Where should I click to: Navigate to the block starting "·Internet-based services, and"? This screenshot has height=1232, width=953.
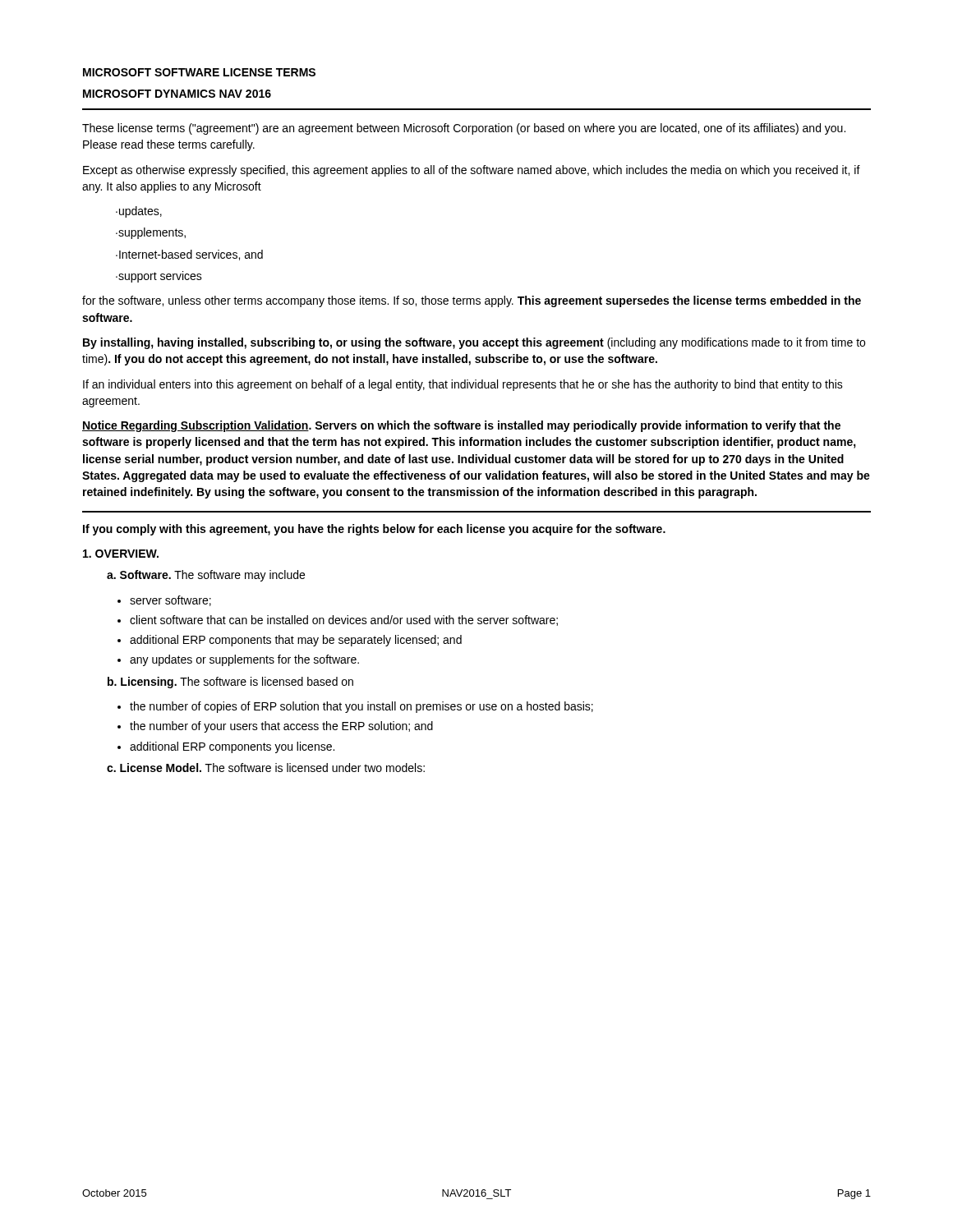tap(189, 254)
